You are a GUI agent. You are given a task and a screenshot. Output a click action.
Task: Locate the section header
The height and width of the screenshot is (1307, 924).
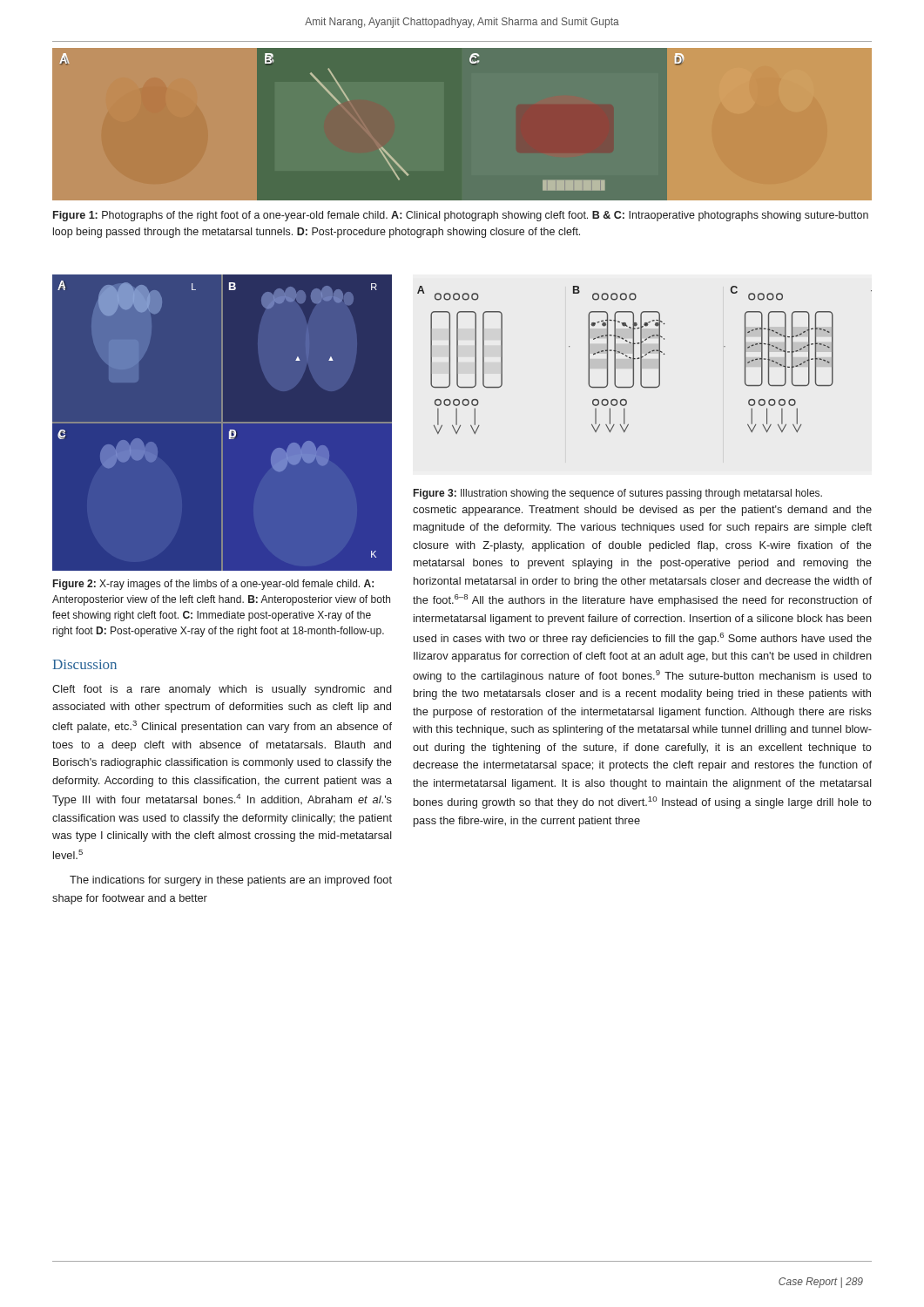(85, 664)
